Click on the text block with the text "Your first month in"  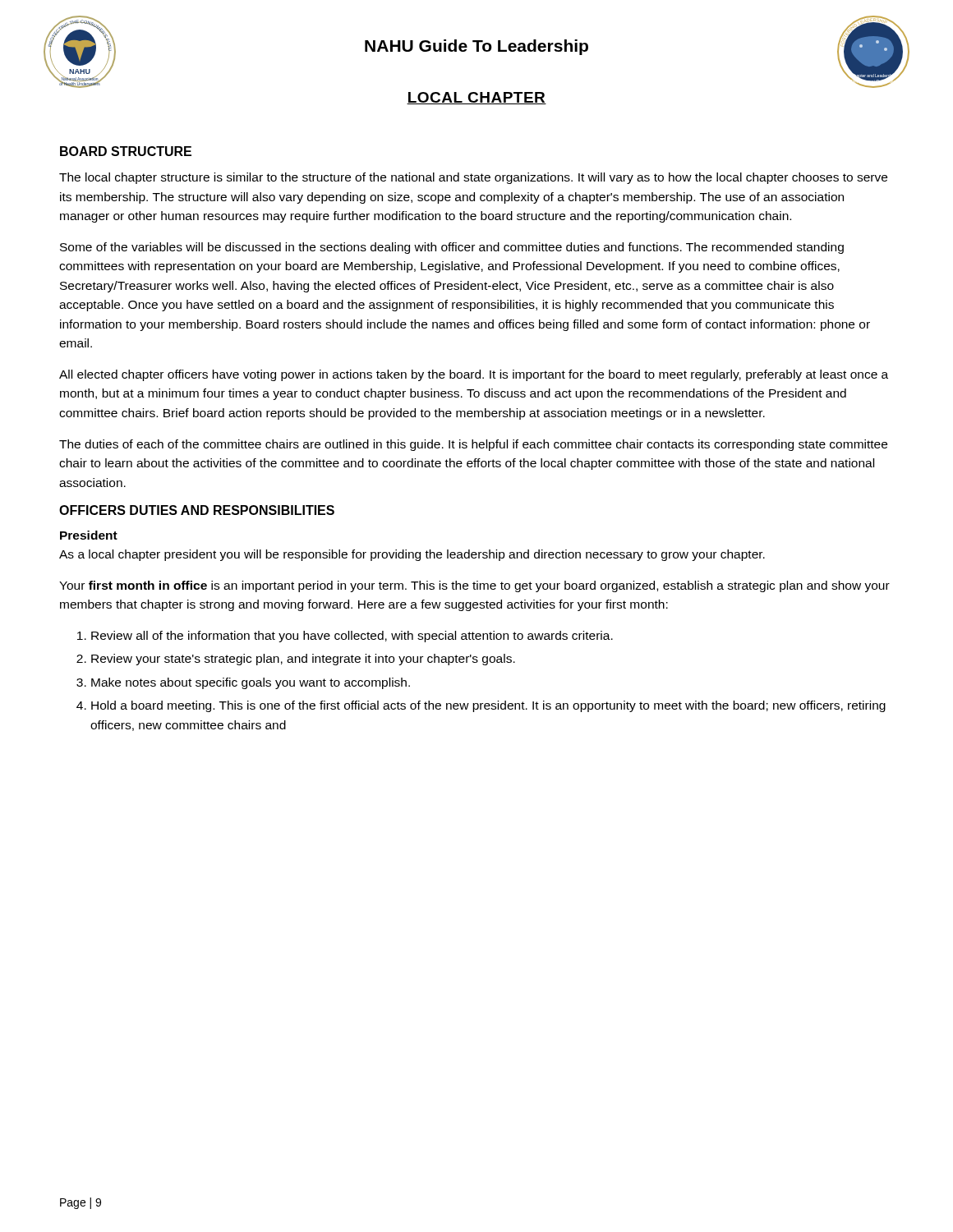[x=474, y=595]
